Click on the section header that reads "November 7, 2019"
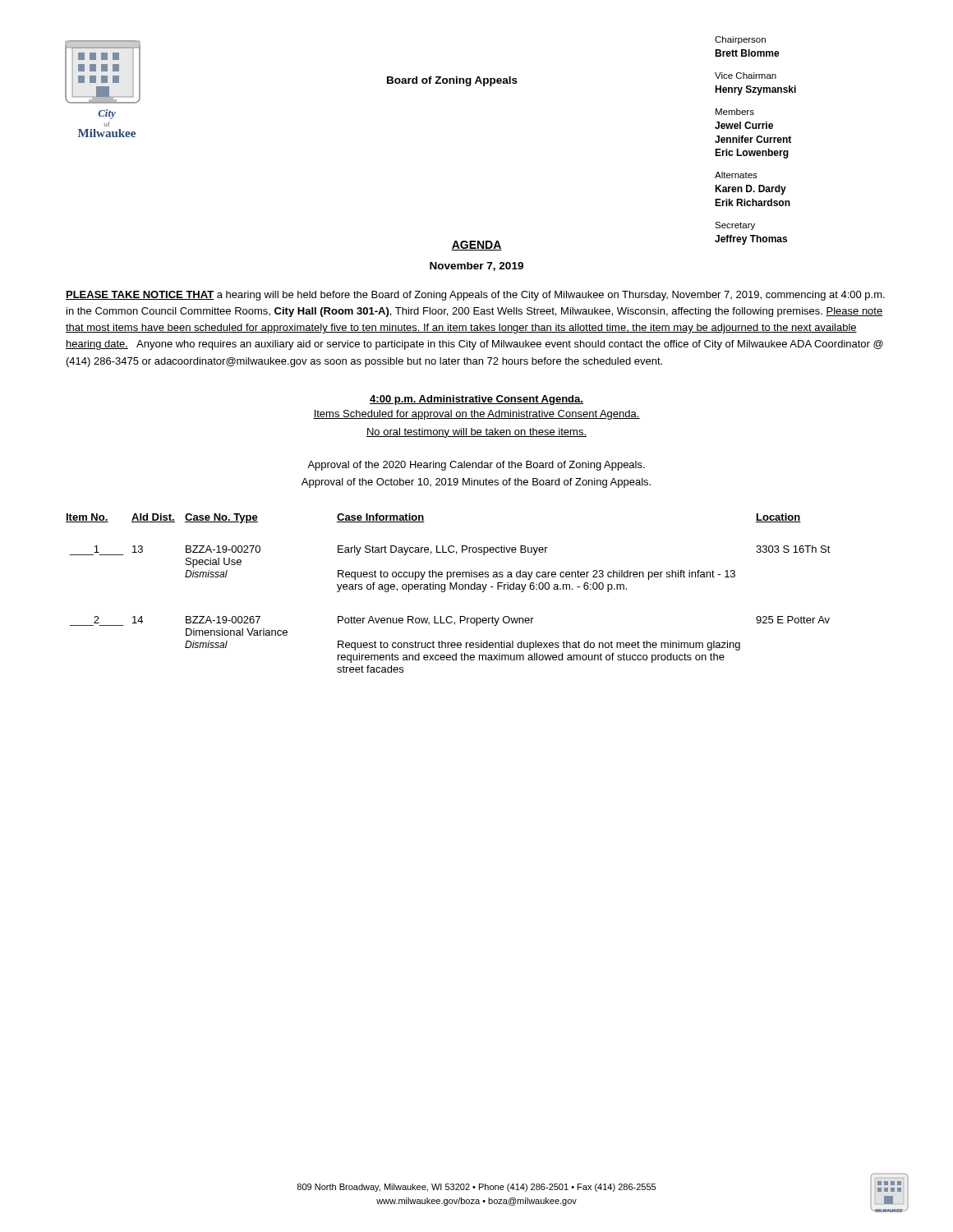 point(476,266)
